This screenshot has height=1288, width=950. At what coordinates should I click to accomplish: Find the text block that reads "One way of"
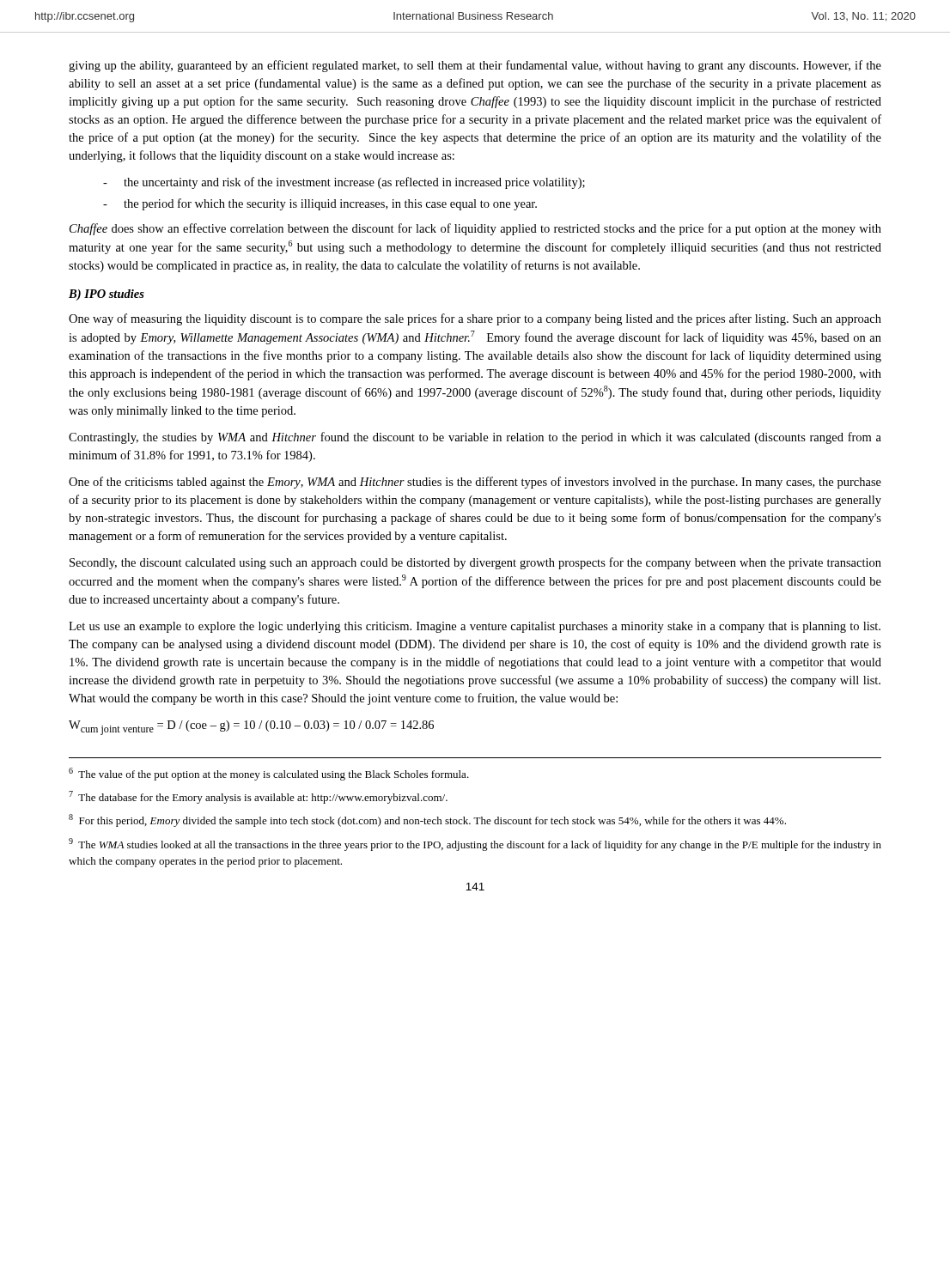(475, 365)
